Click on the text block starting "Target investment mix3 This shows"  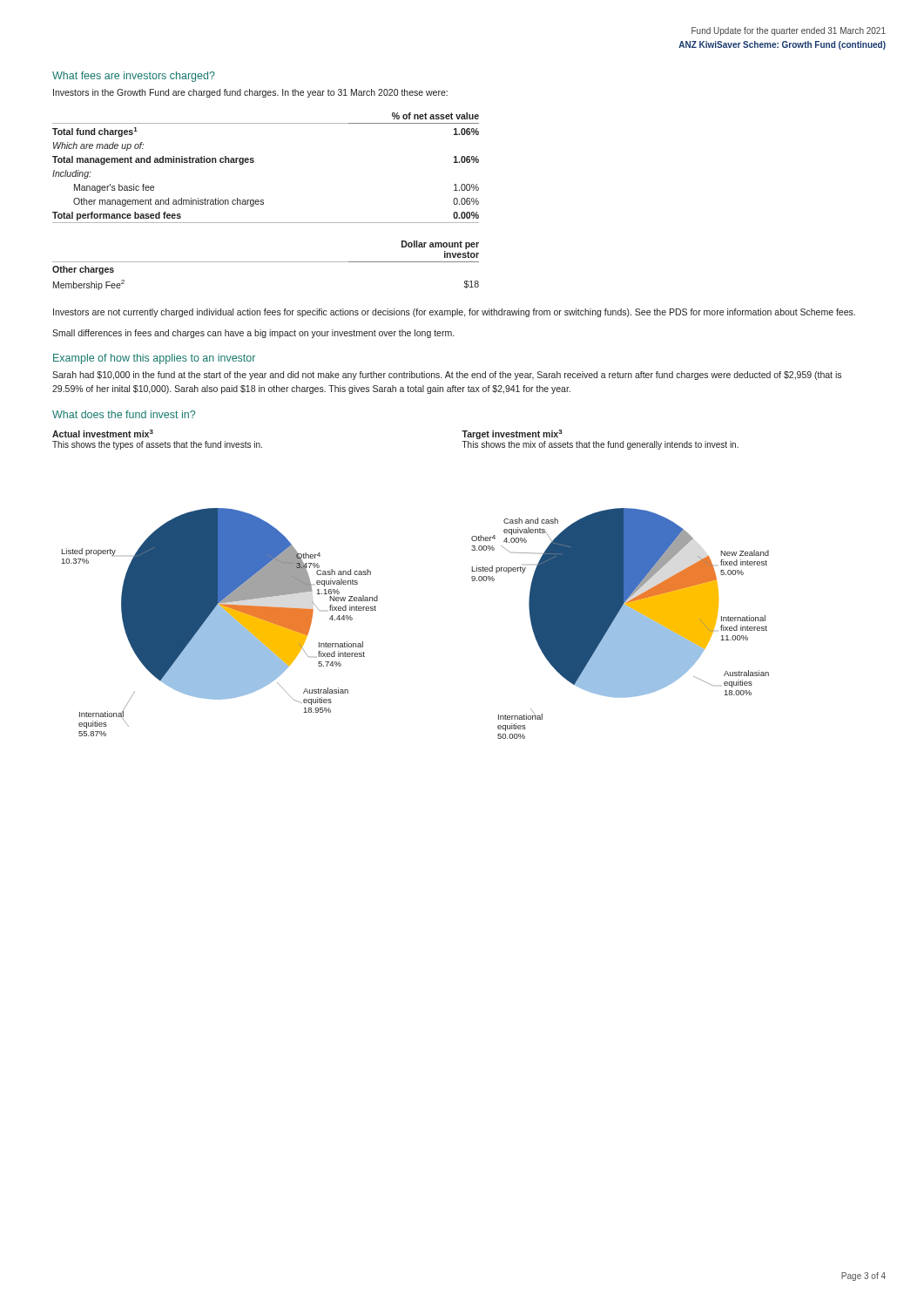tap(600, 439)
